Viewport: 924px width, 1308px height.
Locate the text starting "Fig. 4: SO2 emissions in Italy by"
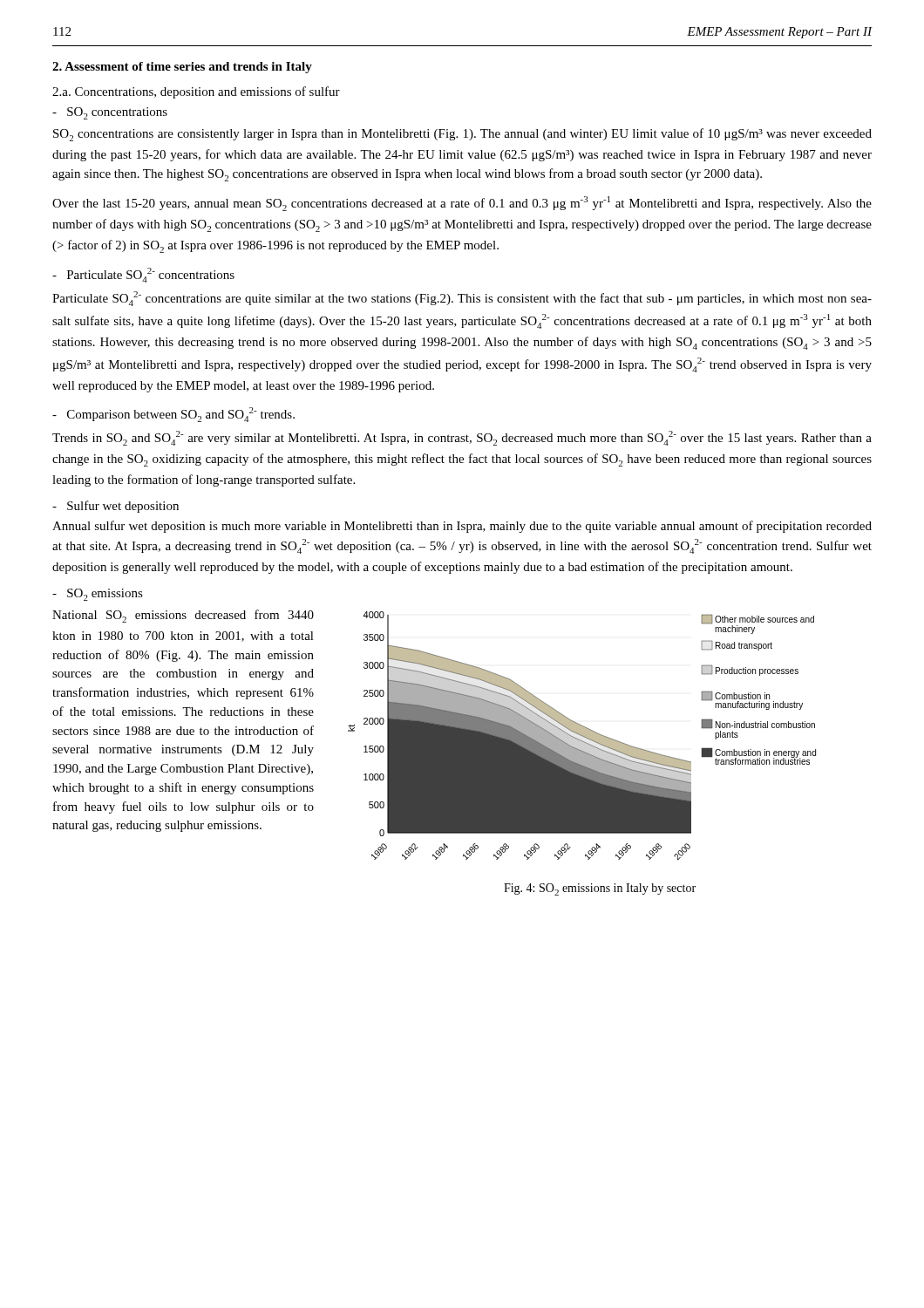[600, 889]
